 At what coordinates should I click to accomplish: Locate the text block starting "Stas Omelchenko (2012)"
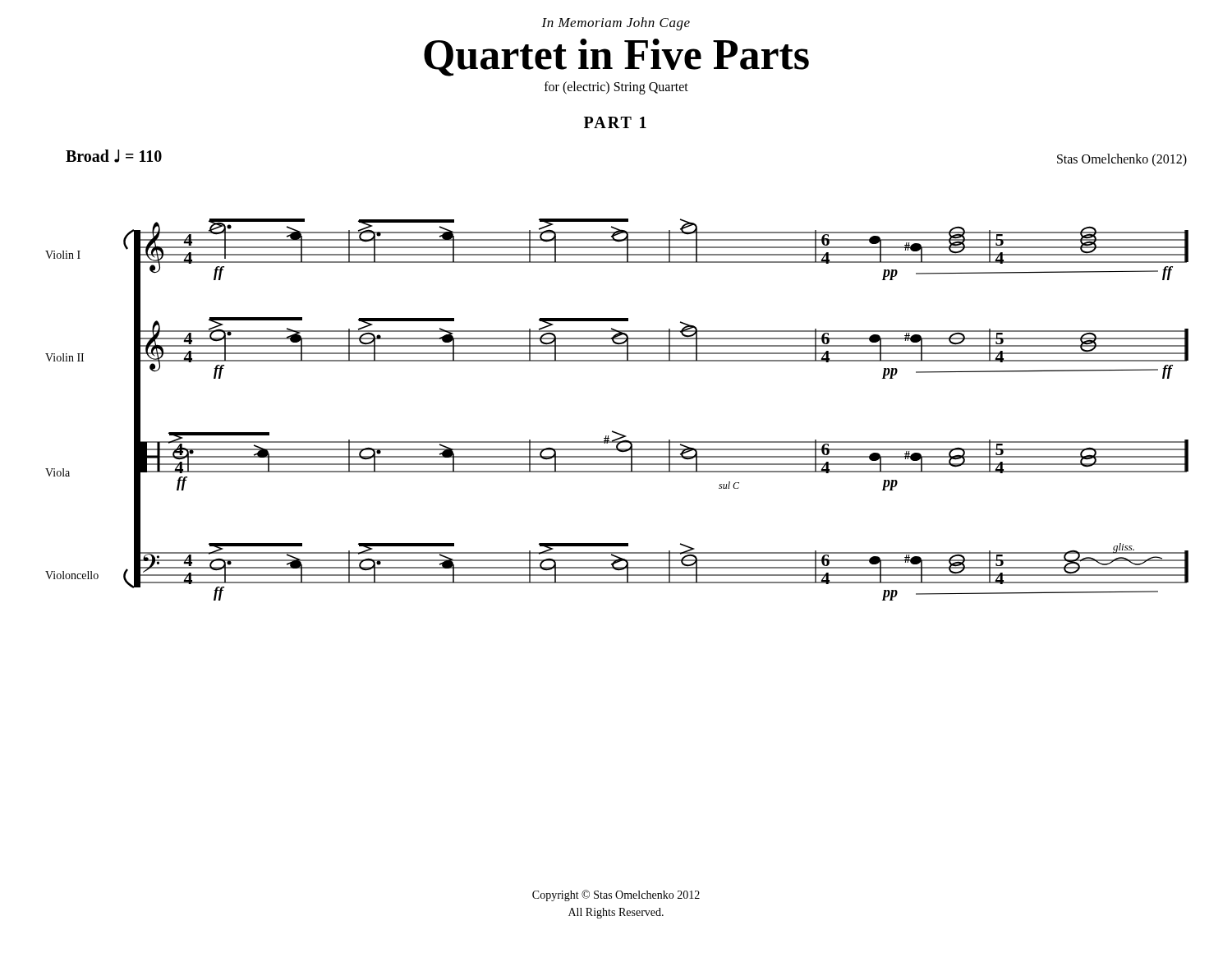[1121, 159]
